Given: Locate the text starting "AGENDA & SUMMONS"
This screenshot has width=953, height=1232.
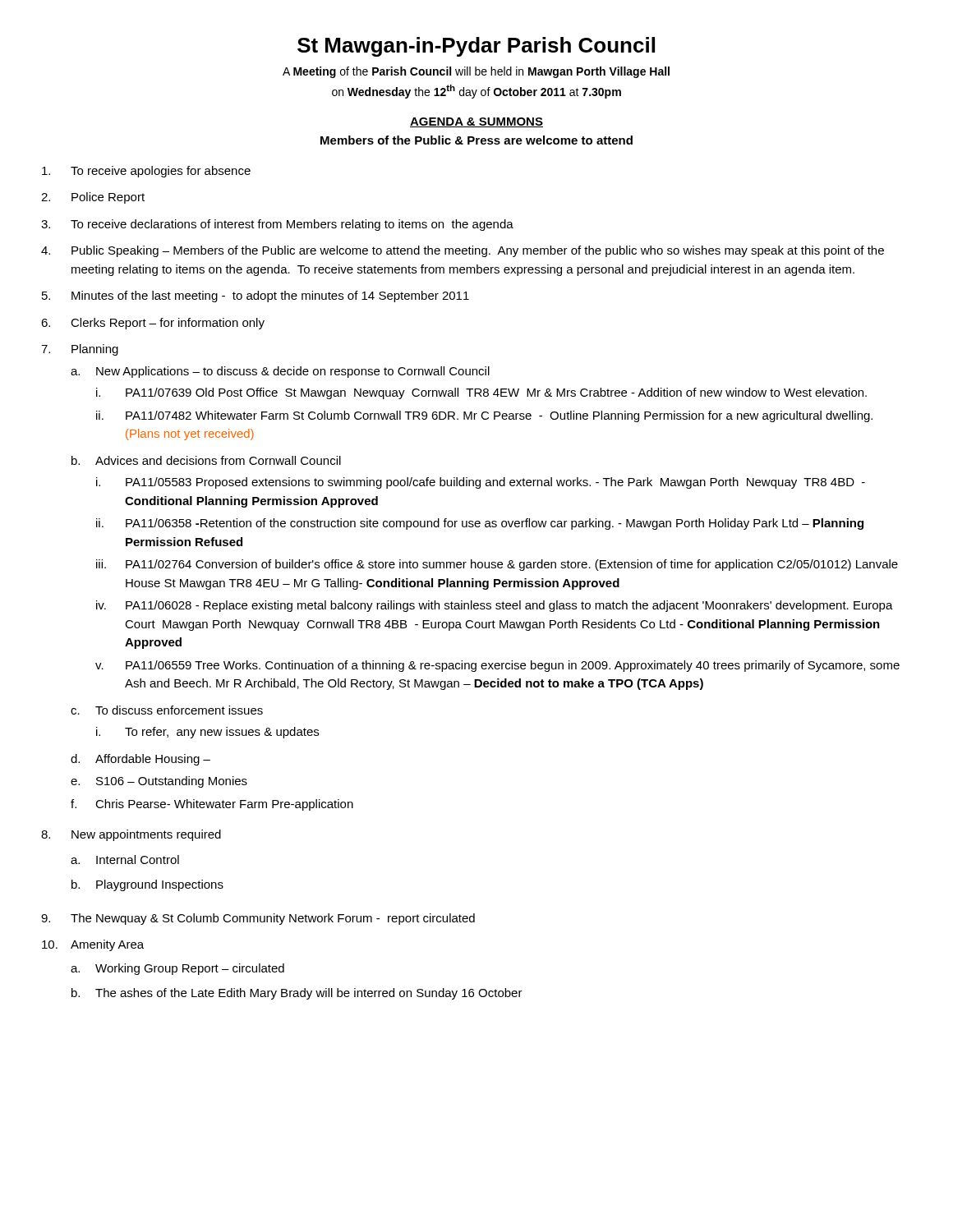Looking at the screenshot, I should tap(476, 121).
